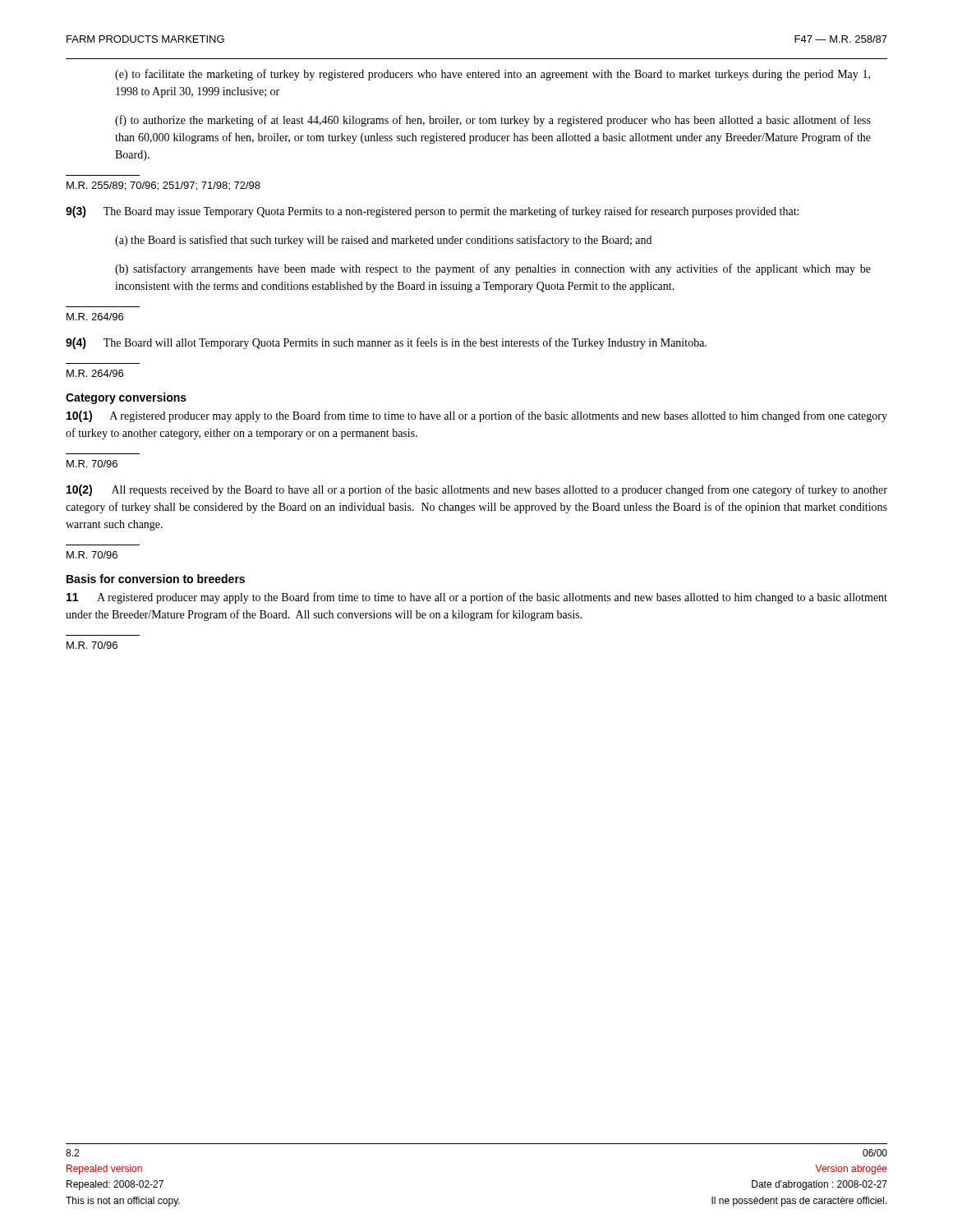
Task: Click the passage that begins "10(1) A registered producer may apply to the"
Action: click(x=476, y=424)
